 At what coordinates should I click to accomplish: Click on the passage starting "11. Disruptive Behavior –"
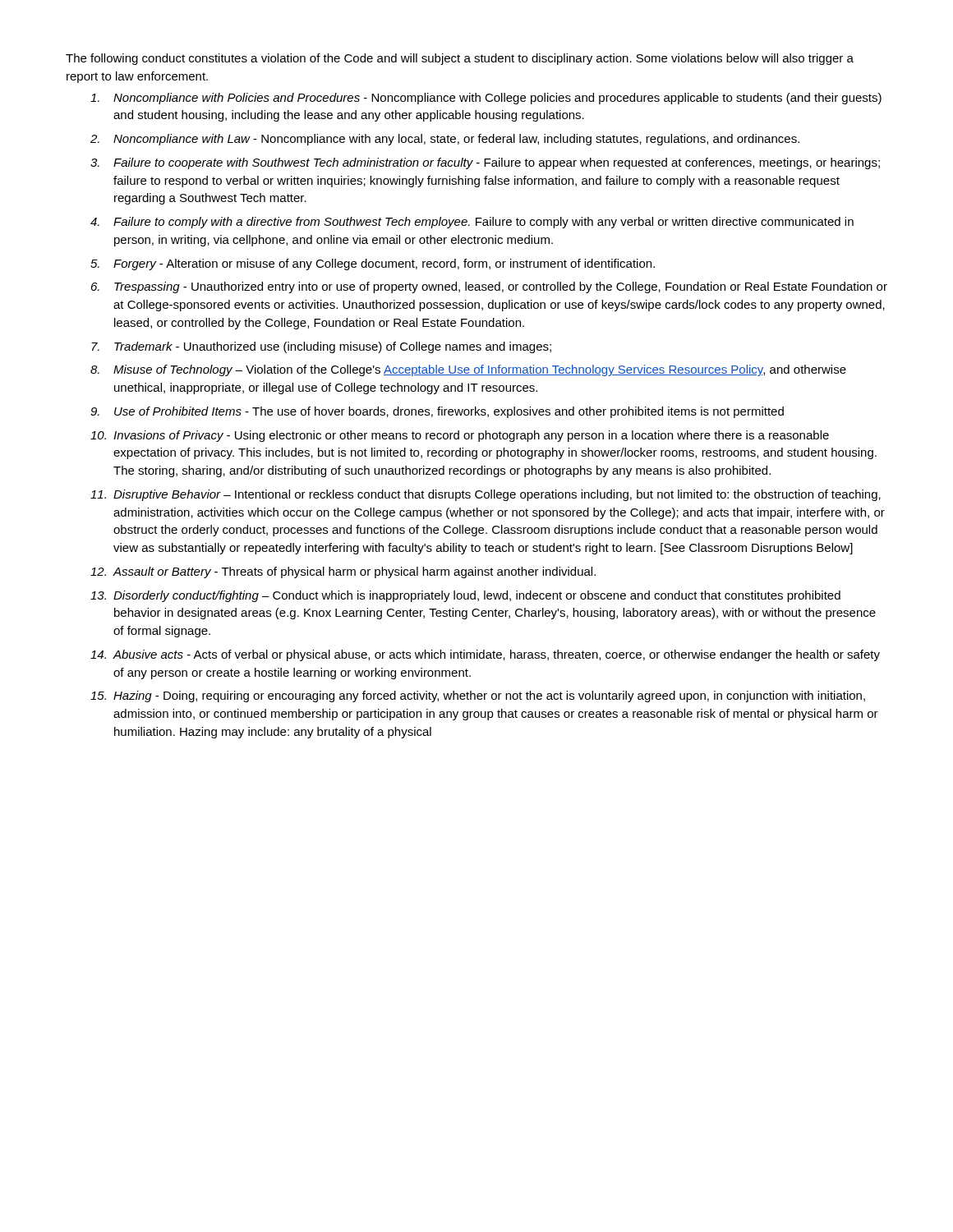tap(489, 521)
